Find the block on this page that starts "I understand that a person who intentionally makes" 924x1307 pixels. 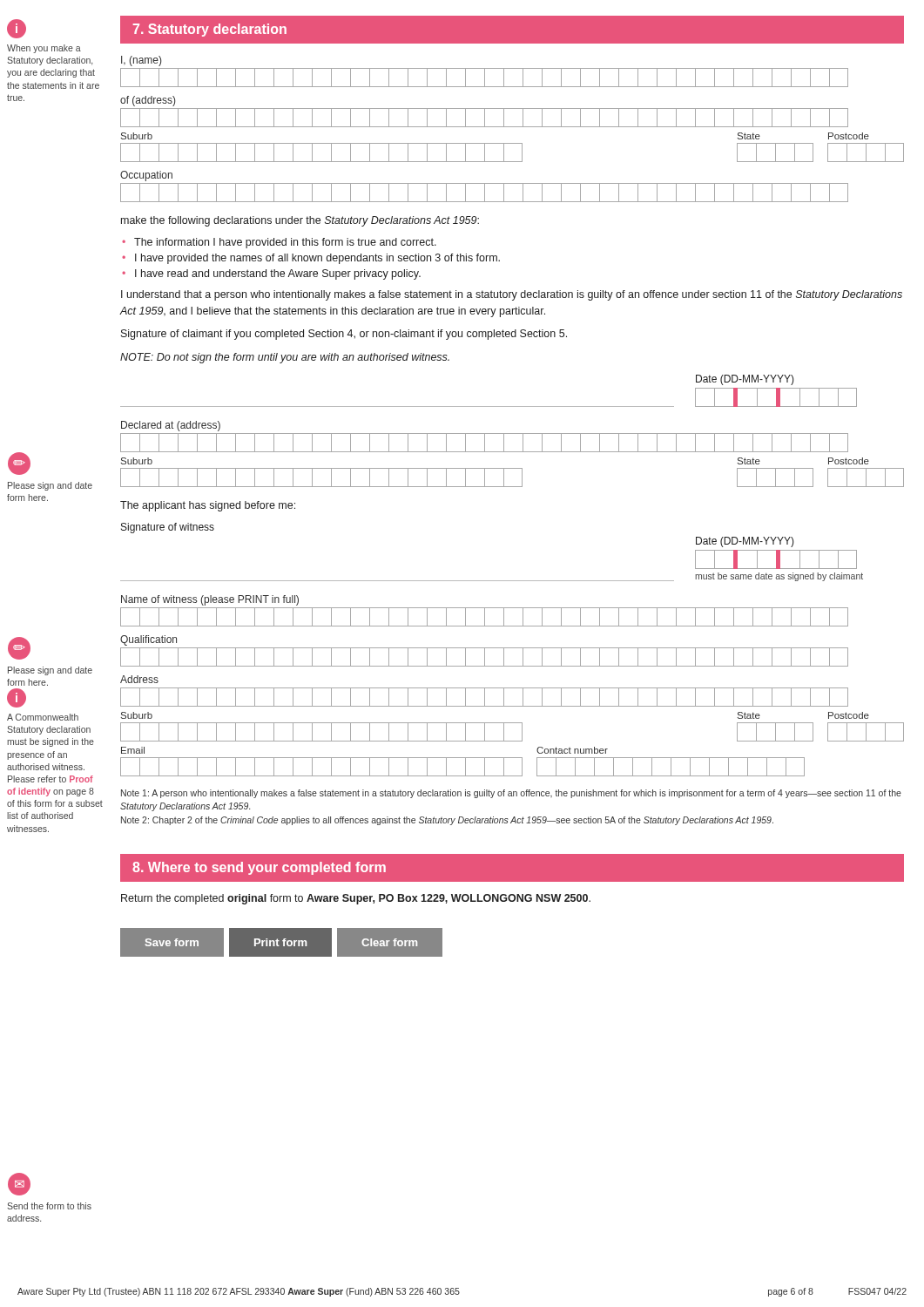[x=511, y=302]
